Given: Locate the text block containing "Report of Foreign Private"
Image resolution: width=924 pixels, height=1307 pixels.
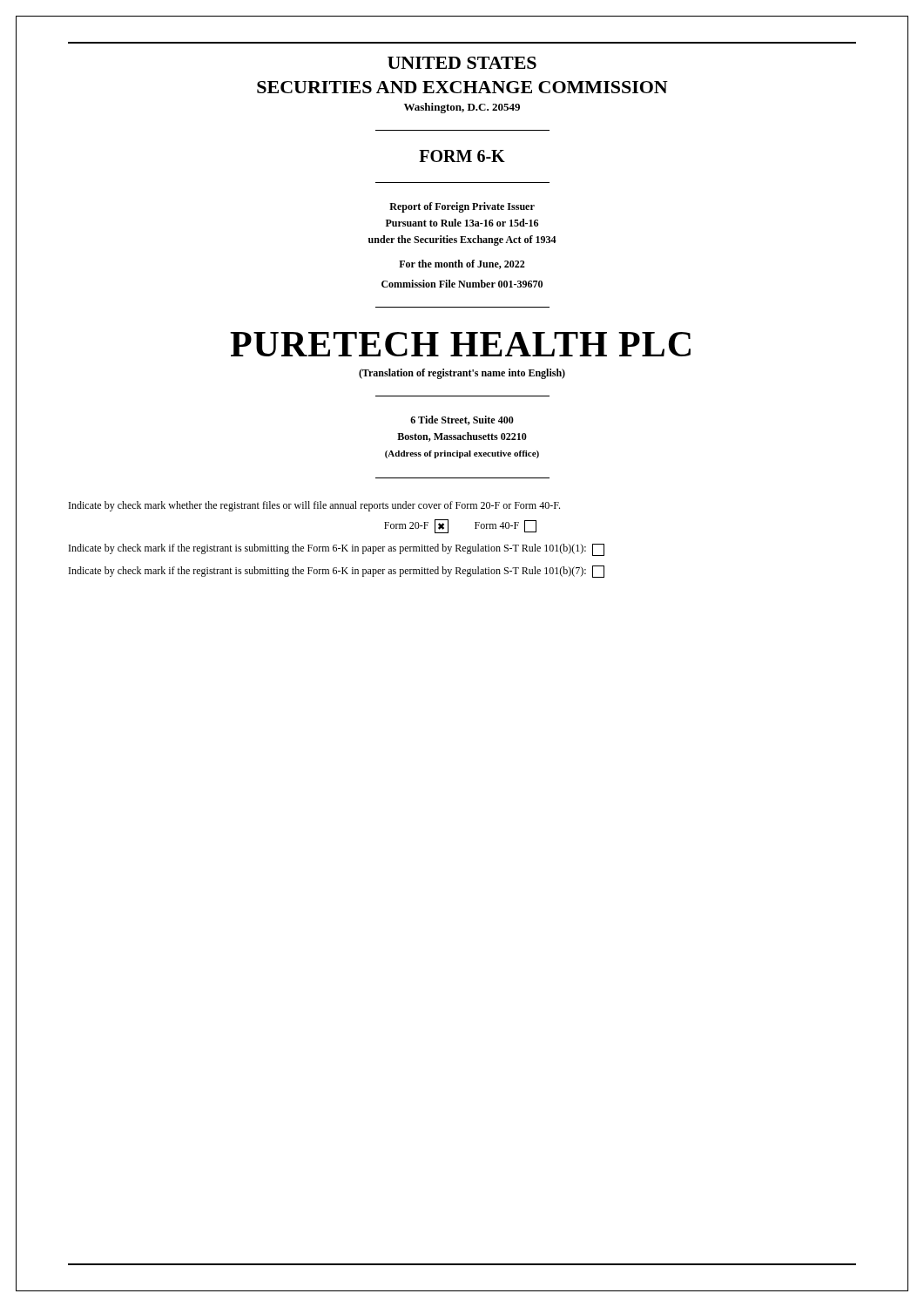Looking at the screenshot, I should pos(462,223).
